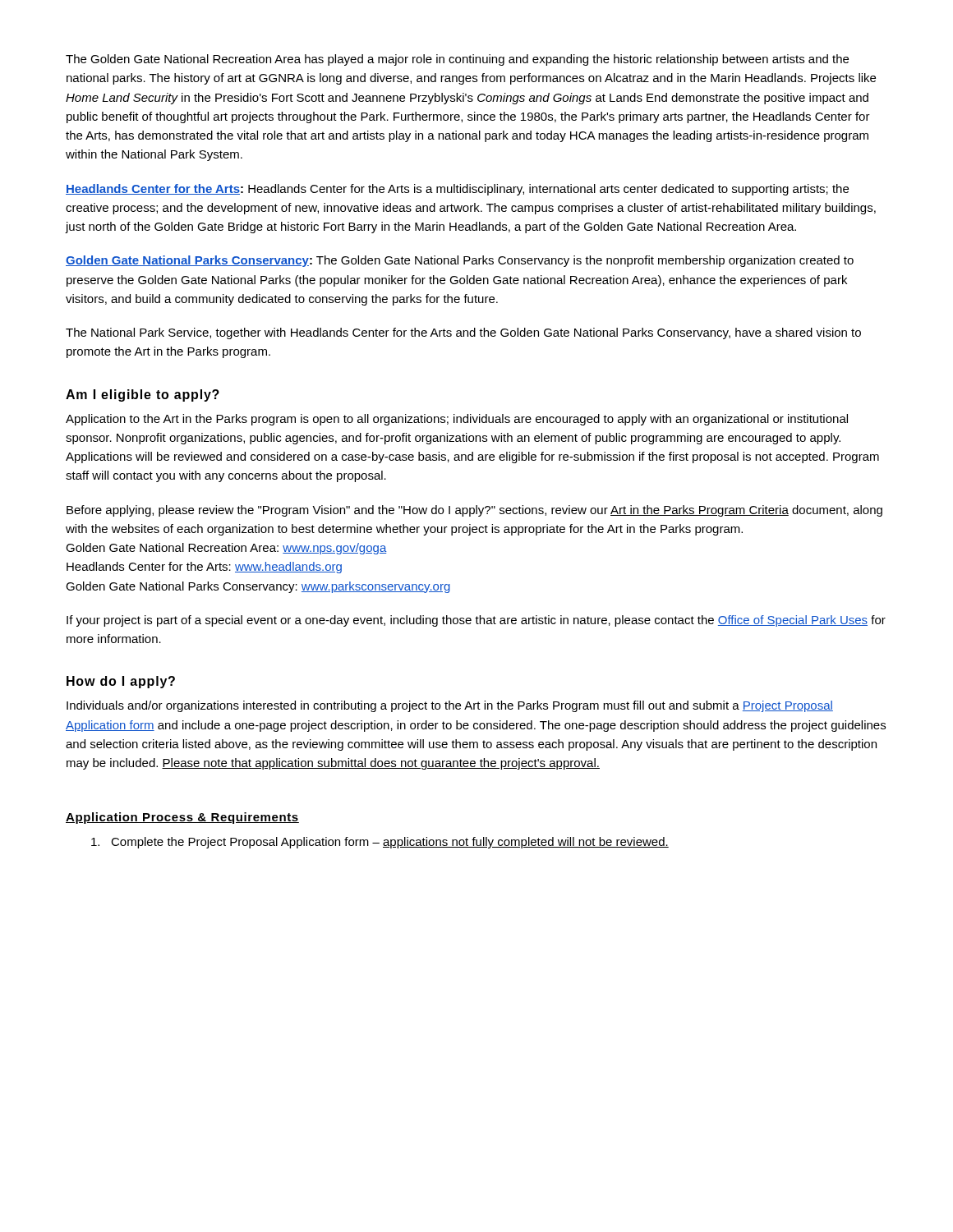The width and height of the screenshot is (953, 1232).
Task: Where is the passage that starts "Before applying, please review the "Program Vision""?
Action: pyautogui.click(x=474, y=511)
